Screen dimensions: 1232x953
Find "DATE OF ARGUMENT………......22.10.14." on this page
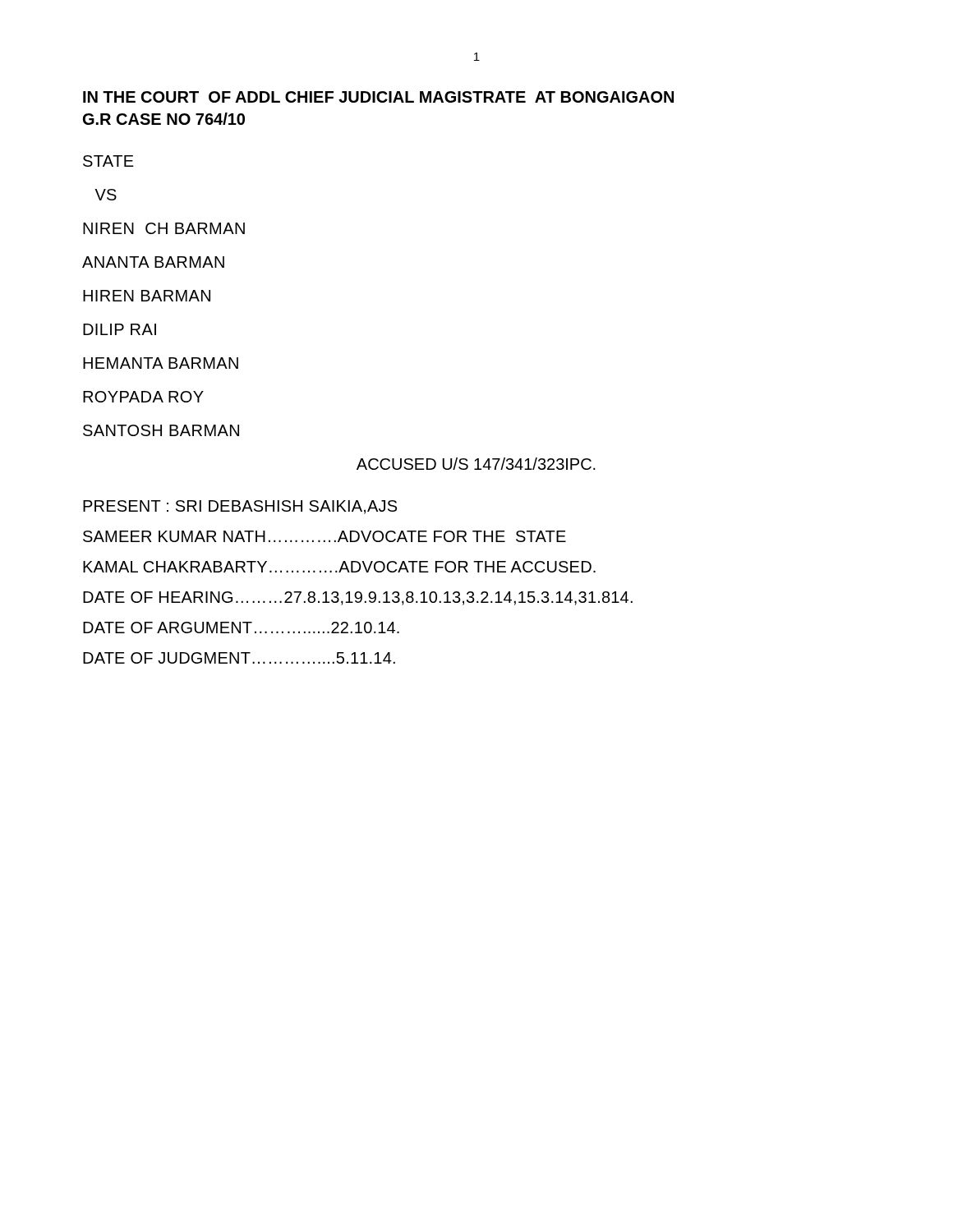point(241,628)
